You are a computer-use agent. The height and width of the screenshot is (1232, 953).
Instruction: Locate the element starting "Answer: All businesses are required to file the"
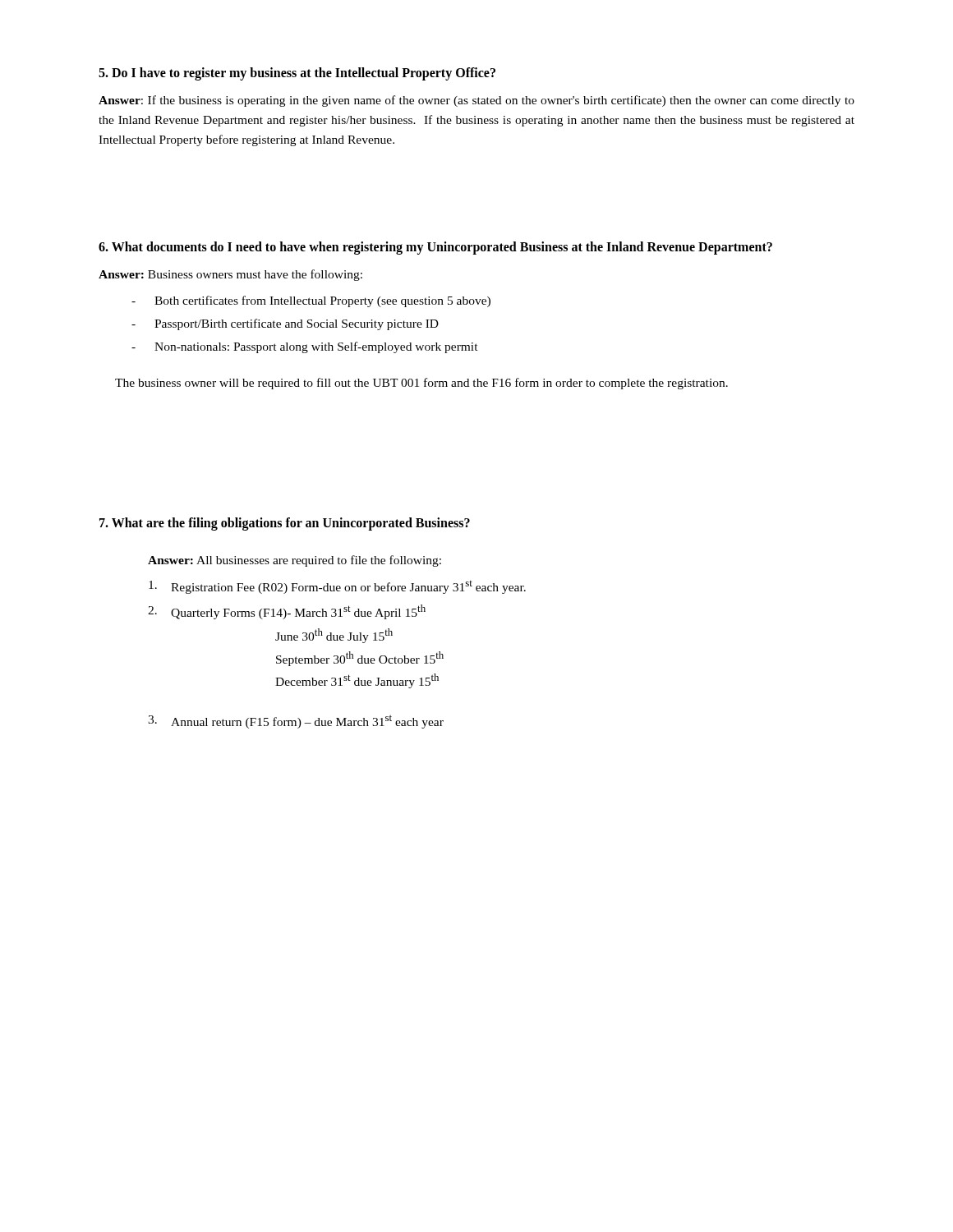[x=295, y=560]
